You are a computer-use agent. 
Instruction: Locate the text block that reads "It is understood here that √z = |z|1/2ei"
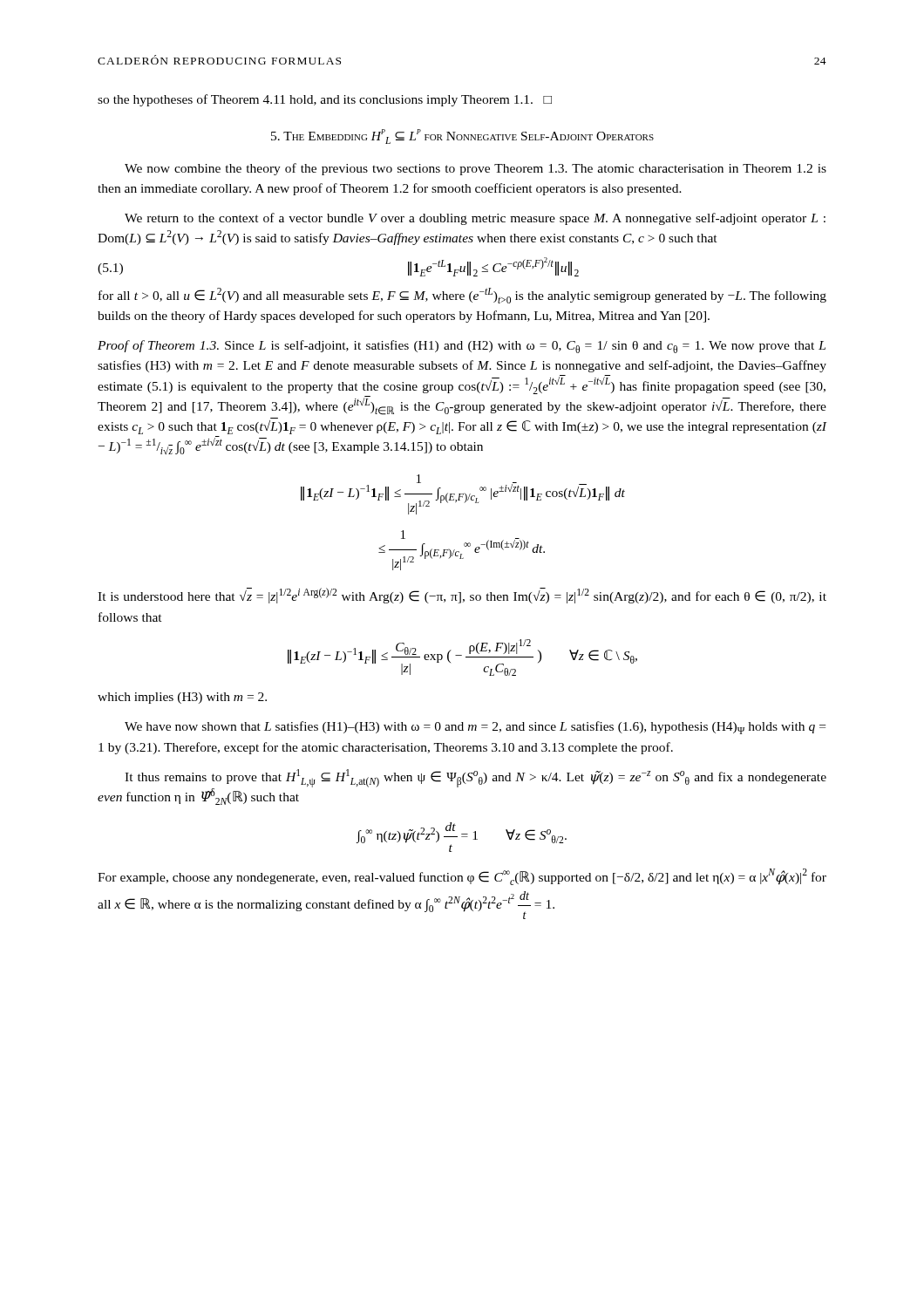pyautogui.click(x=462, y=606)
